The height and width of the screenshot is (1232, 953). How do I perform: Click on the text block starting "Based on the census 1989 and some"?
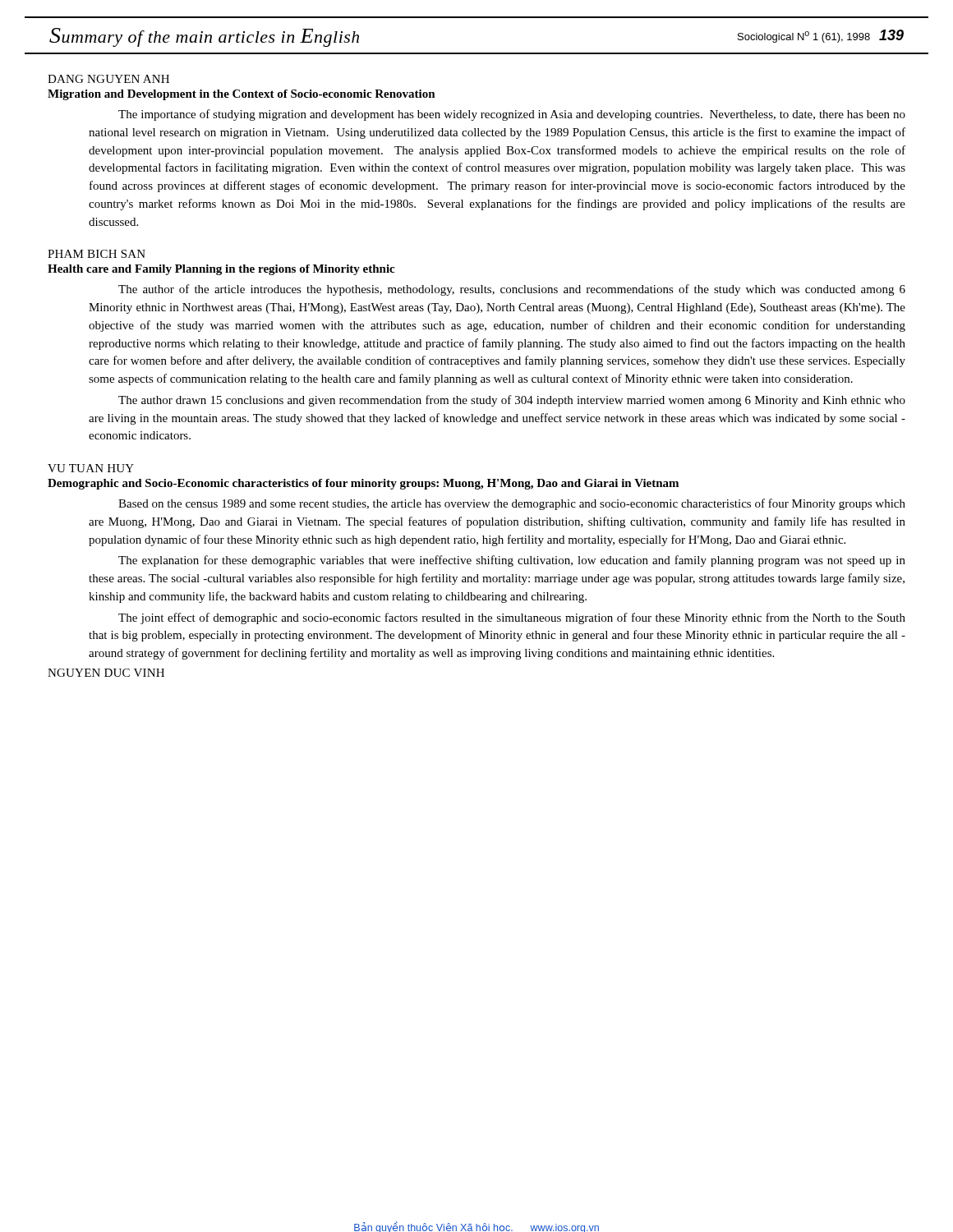pyautogui.click(x=497, y=579)
